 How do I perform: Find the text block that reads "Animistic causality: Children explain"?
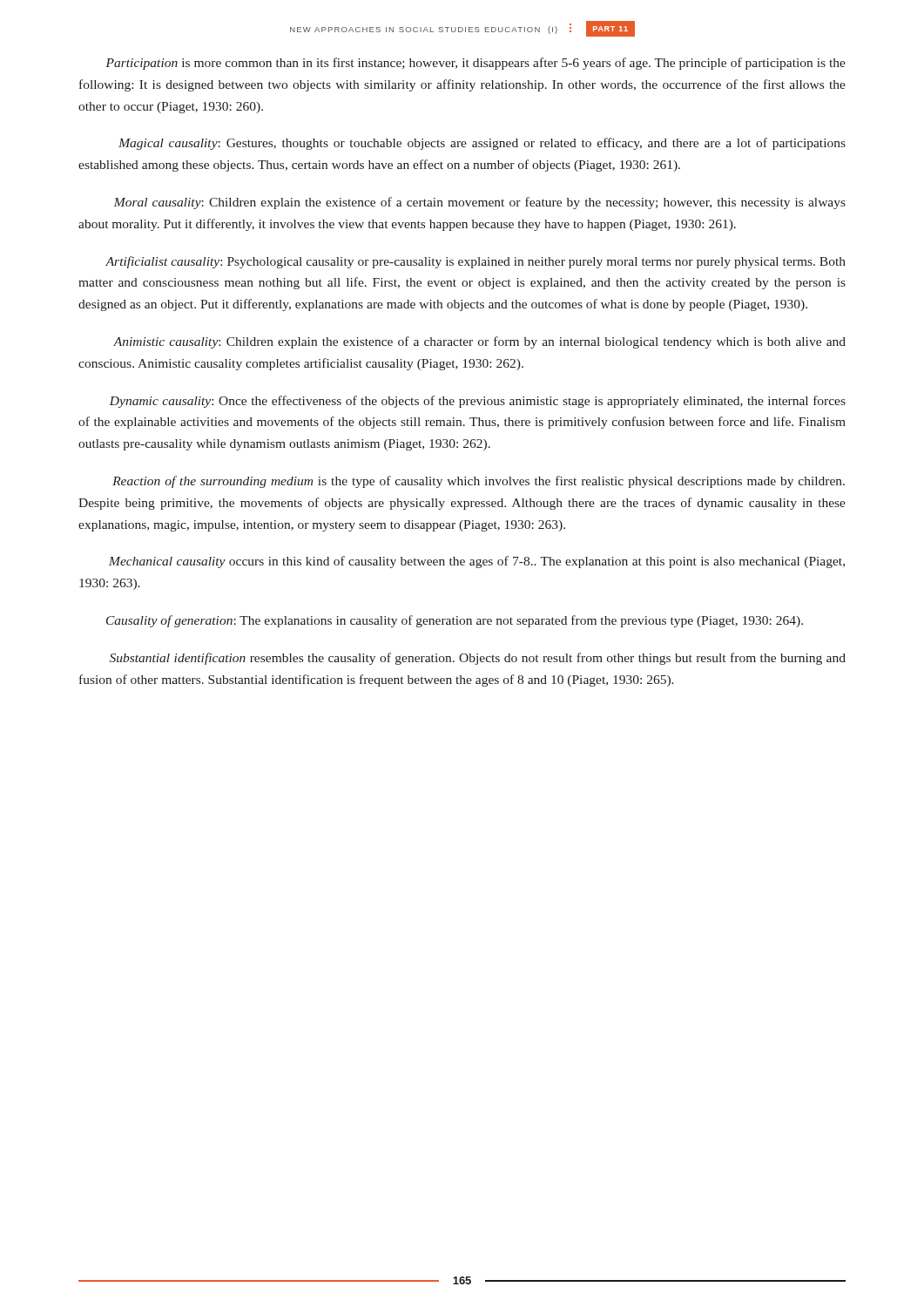(x=462, y=352)
